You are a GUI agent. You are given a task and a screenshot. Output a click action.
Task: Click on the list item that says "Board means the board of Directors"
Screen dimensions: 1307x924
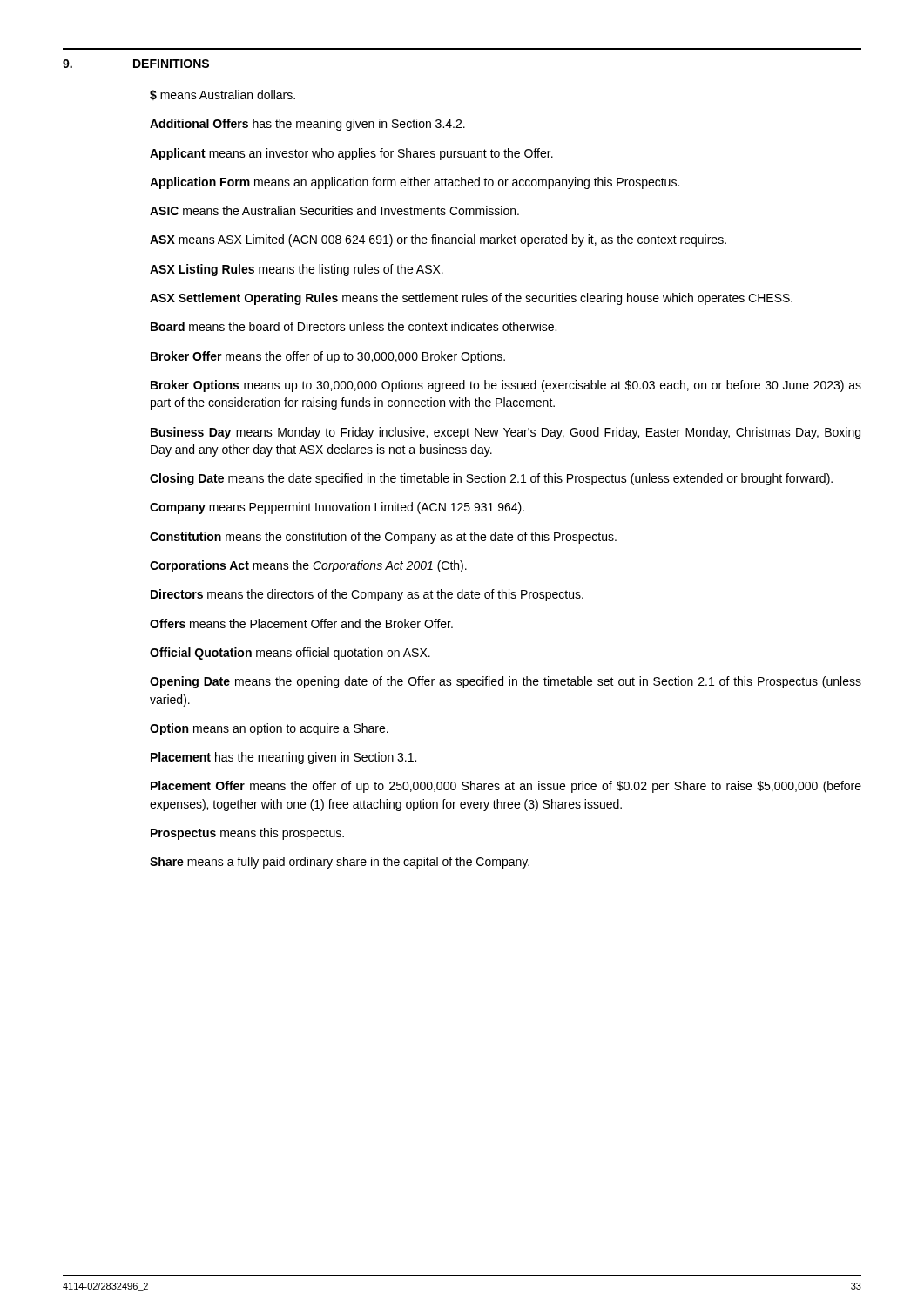tap(354, 327)
